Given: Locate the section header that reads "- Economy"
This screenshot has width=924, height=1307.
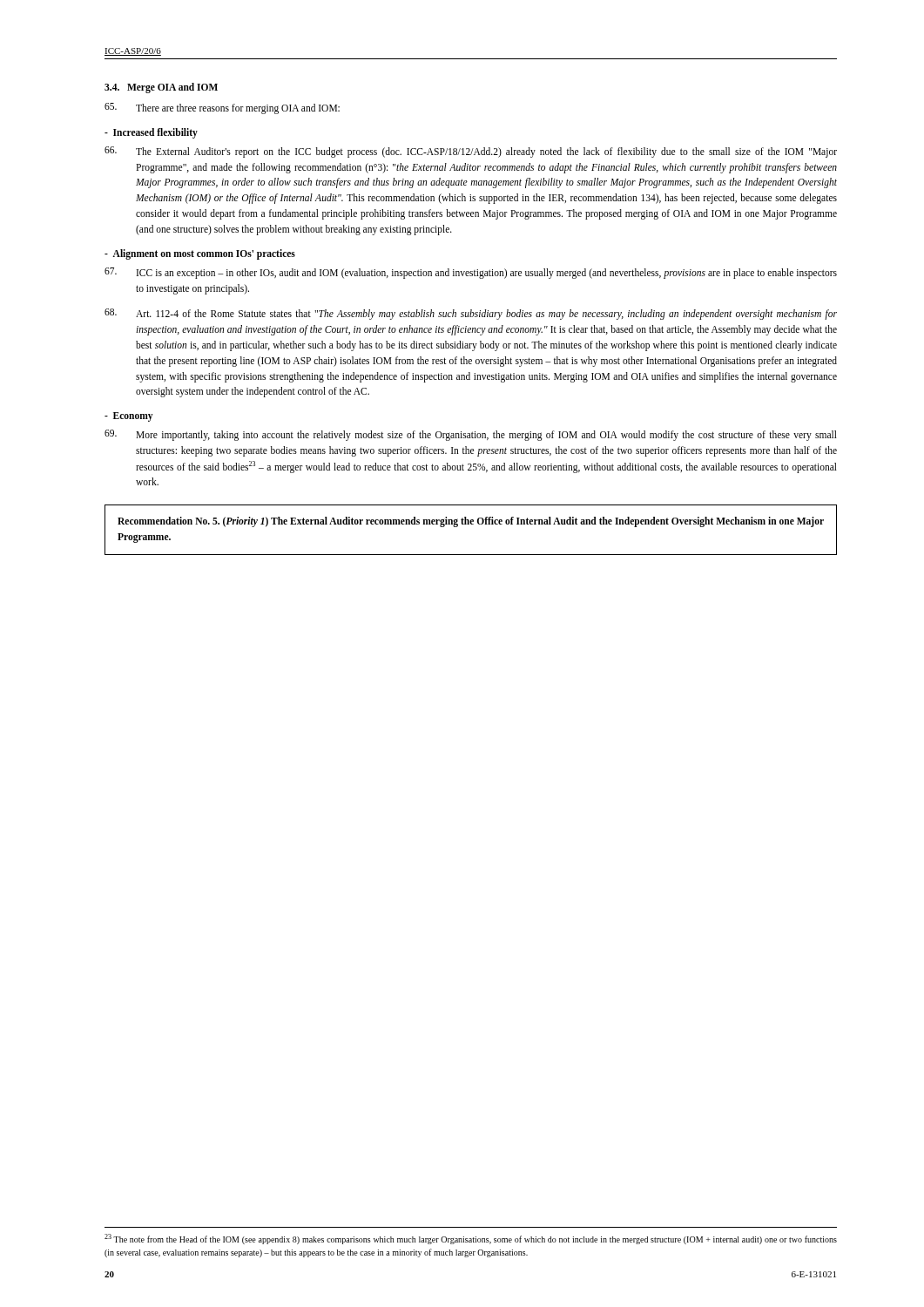Looking at the screenshot, I should (x=129, y=416).
